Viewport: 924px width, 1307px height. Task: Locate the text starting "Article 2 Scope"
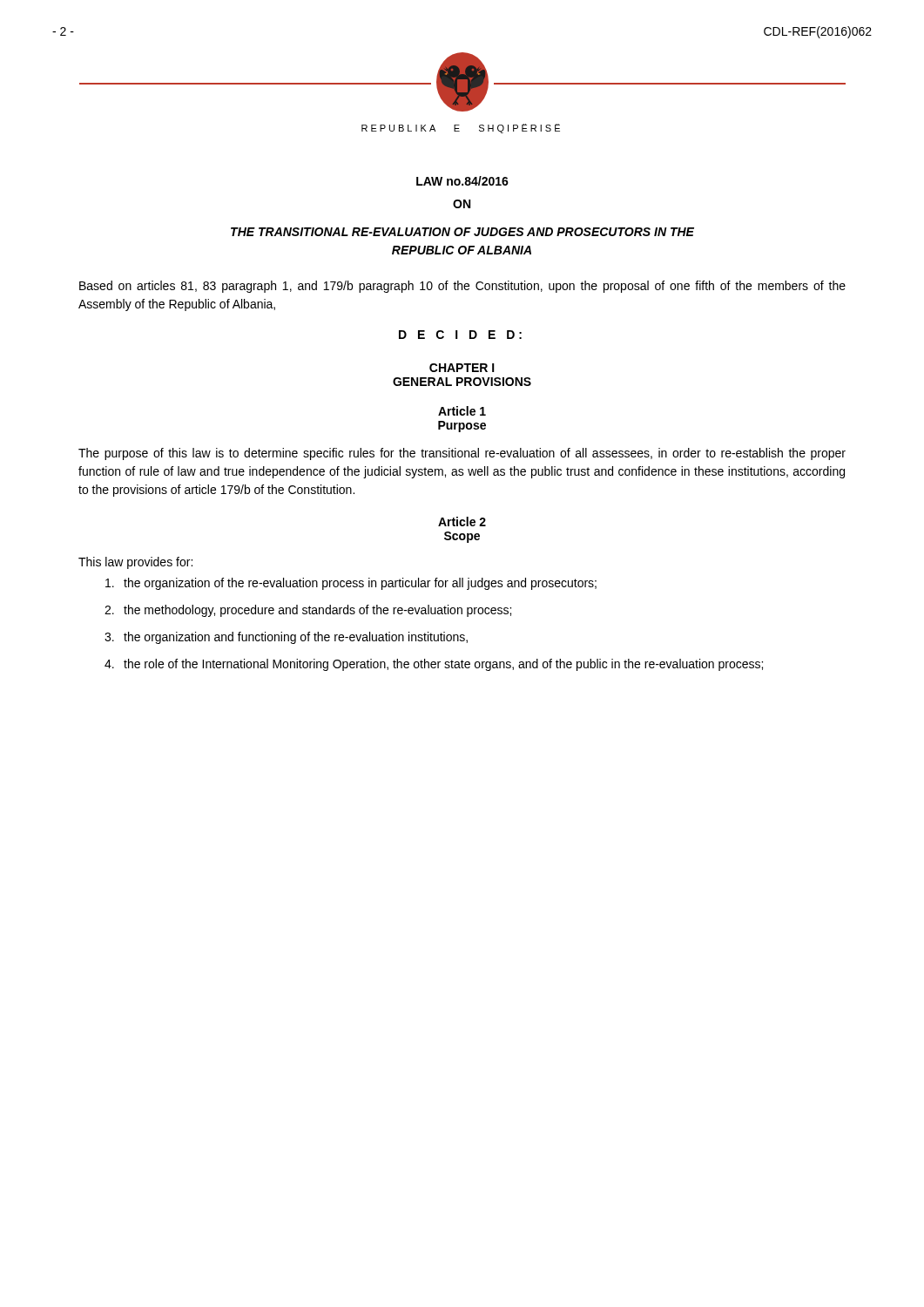tap(462, 529)
